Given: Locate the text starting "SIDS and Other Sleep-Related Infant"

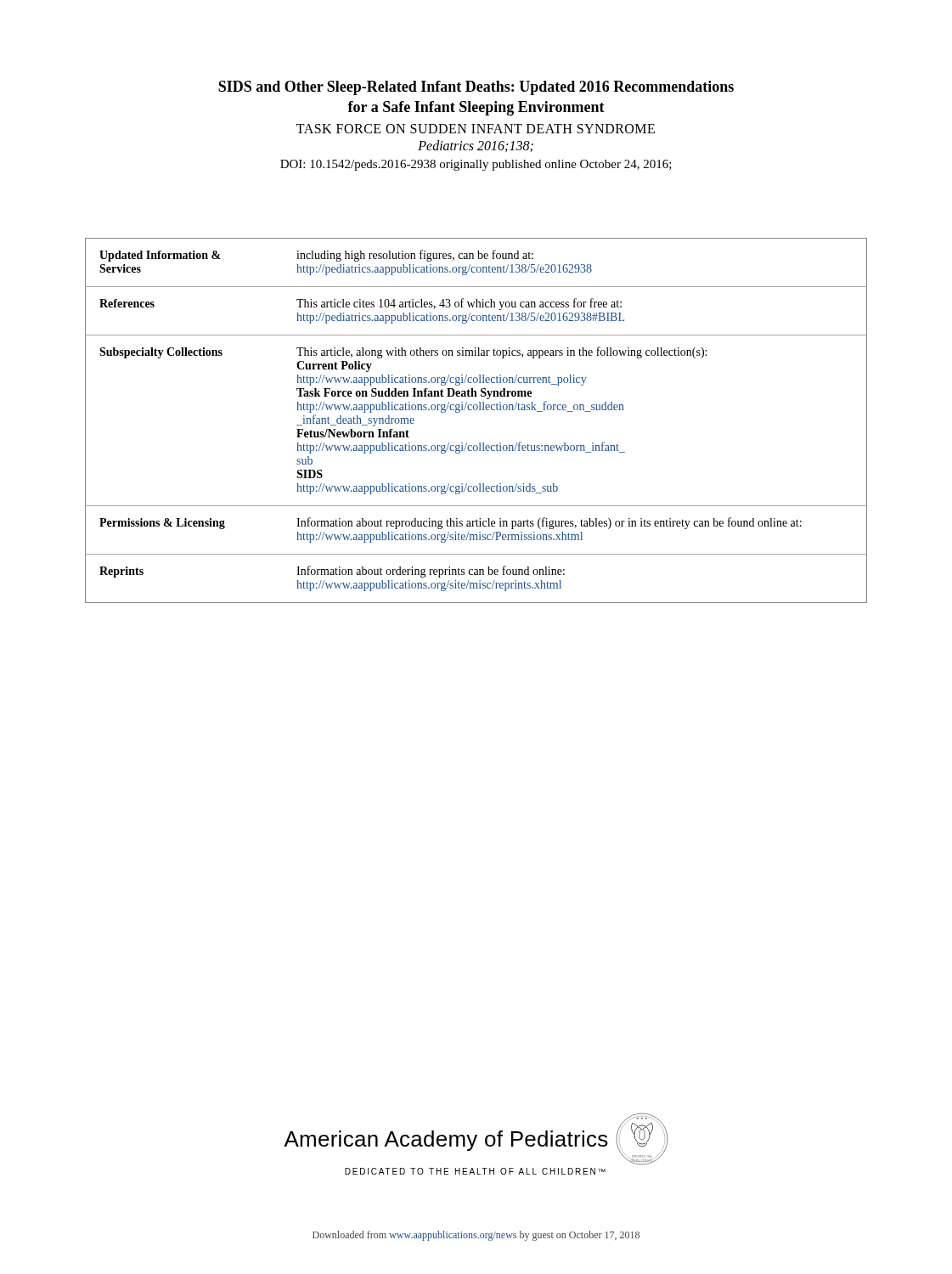Looking at the screenshot, I should point(476,124).
